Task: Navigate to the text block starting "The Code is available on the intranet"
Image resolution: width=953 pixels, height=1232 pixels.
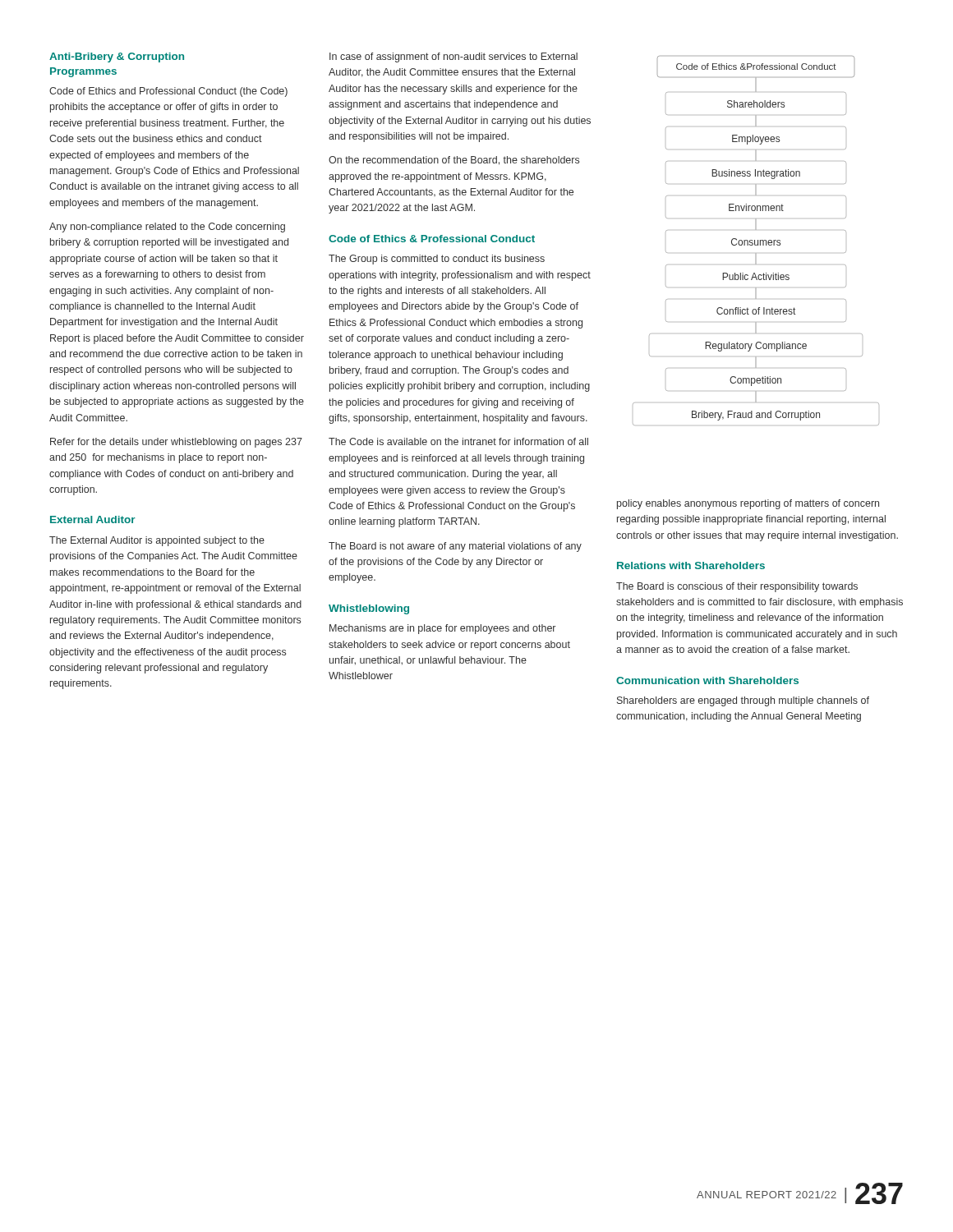Action: (459, 482)
